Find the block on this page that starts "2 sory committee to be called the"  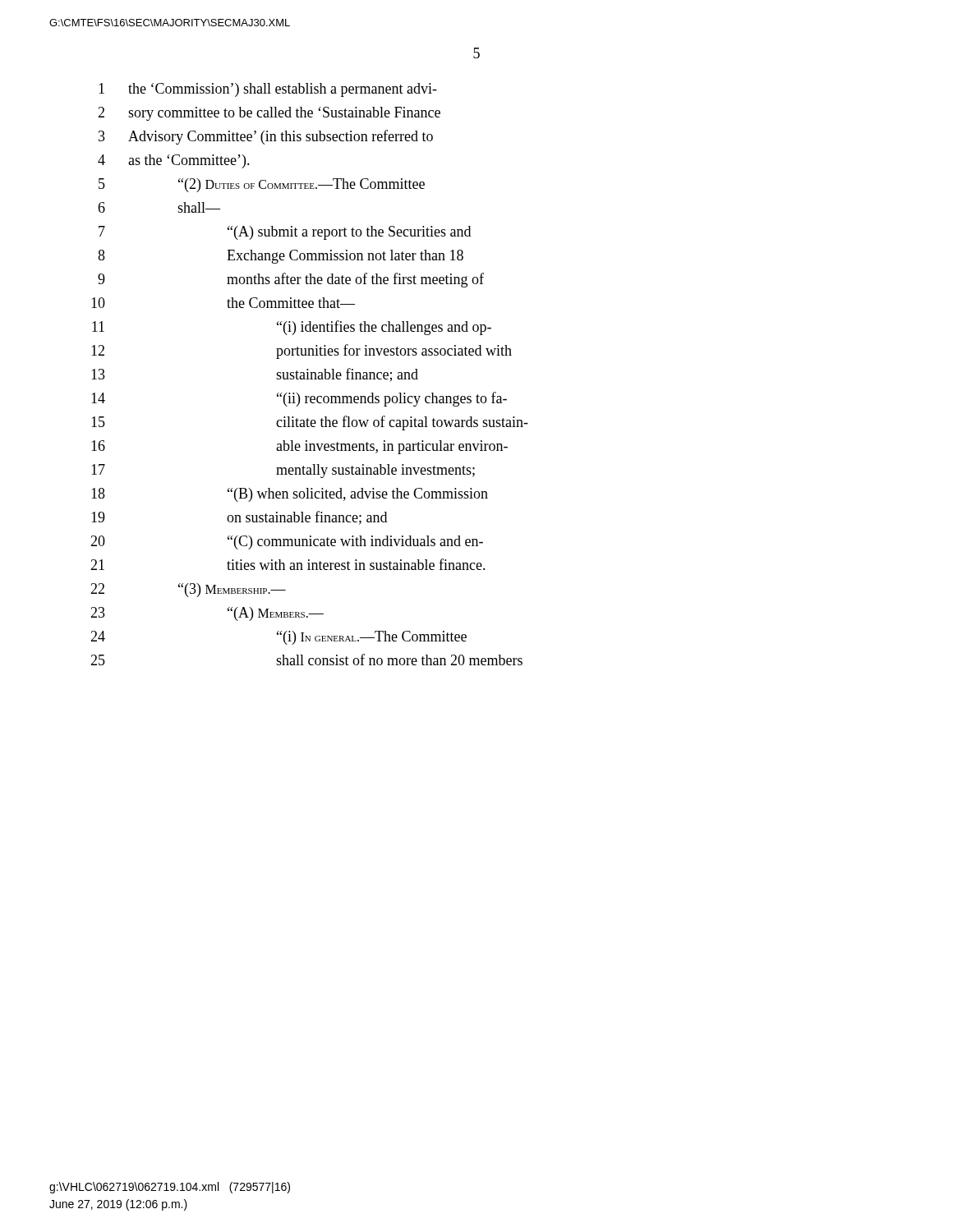coord(269,114)
